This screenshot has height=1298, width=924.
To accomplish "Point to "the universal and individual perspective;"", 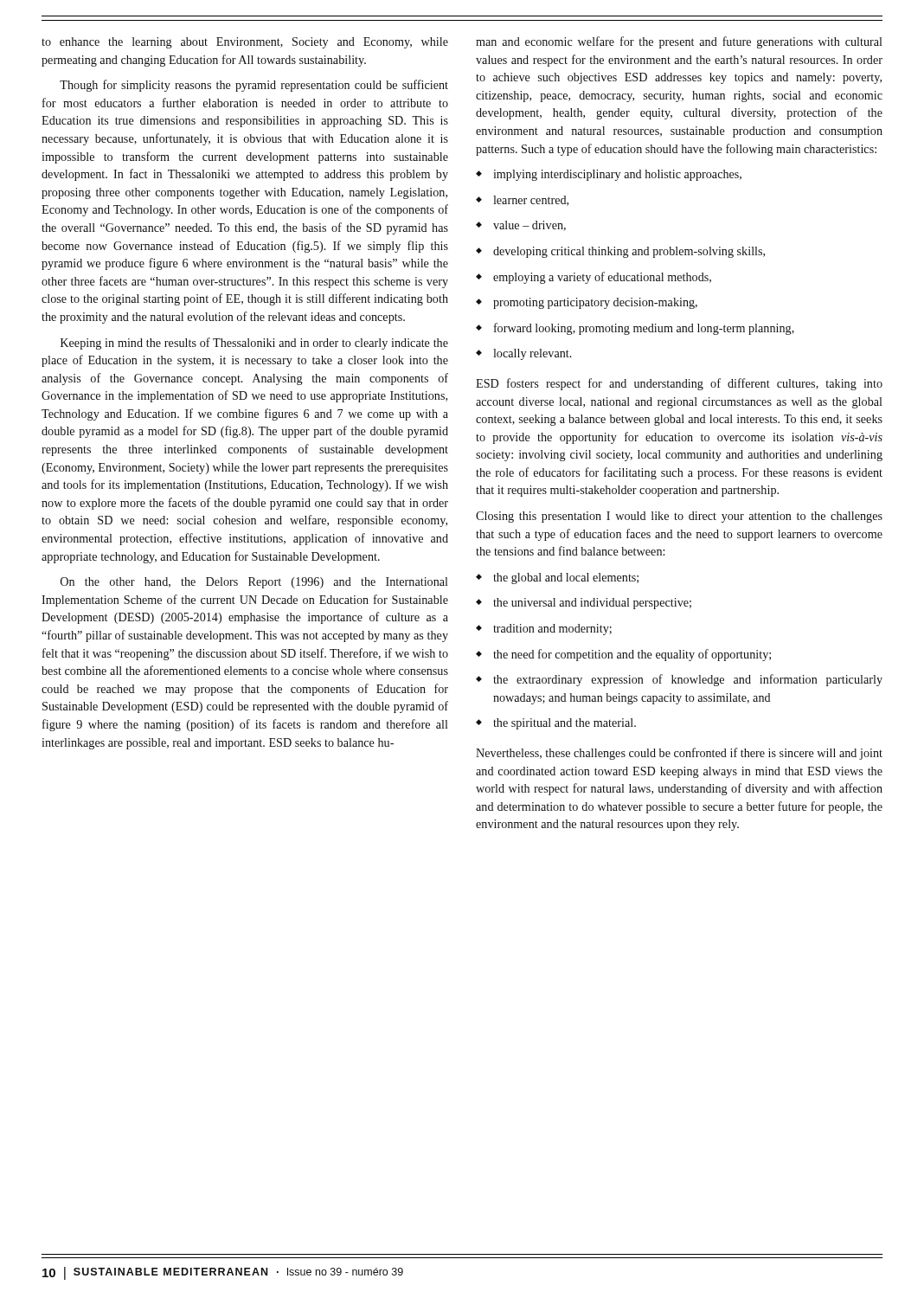I will pyautogui.click(x=679, y=603).
